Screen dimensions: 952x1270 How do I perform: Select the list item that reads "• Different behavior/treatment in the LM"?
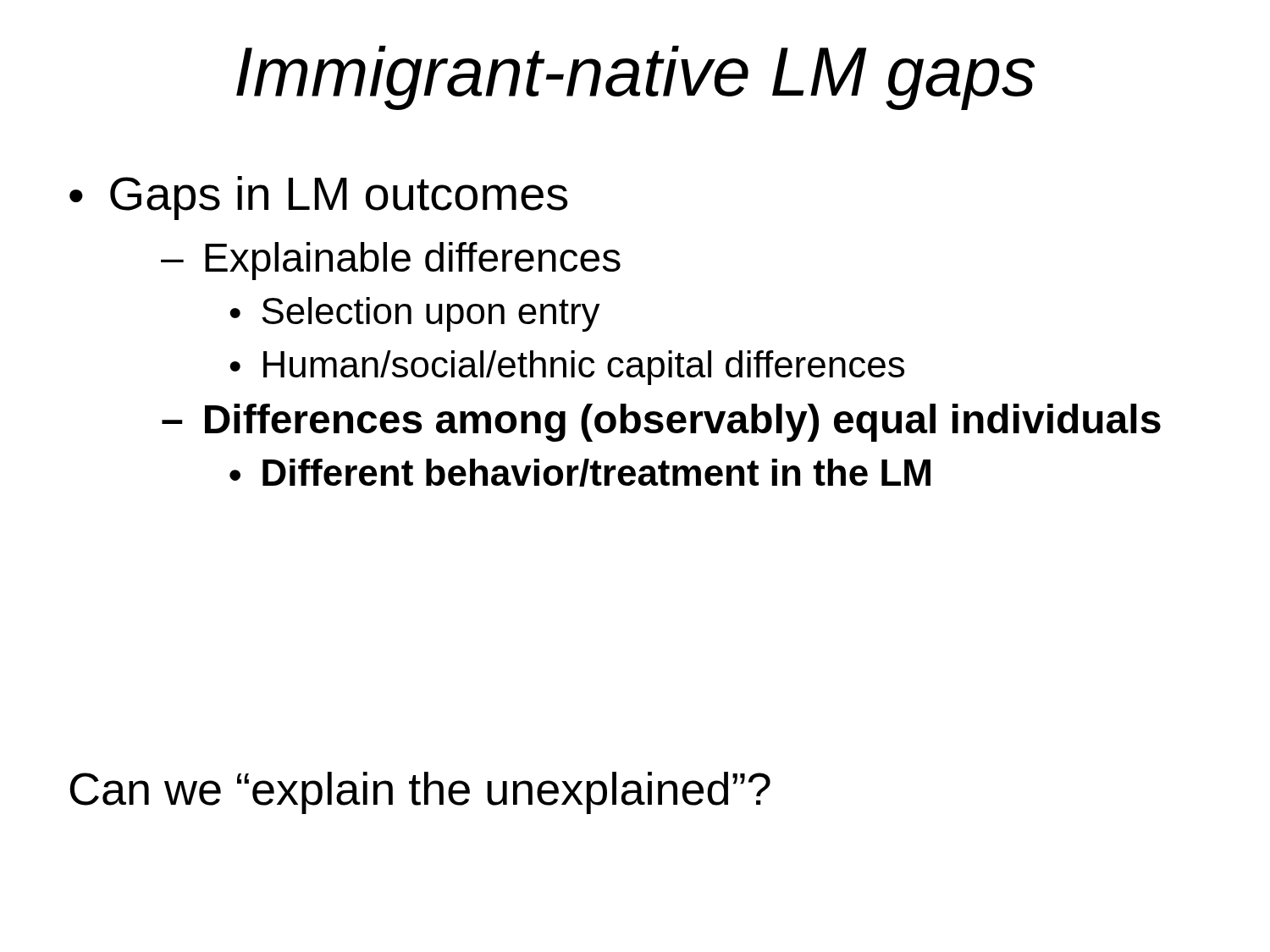[581, 474]
